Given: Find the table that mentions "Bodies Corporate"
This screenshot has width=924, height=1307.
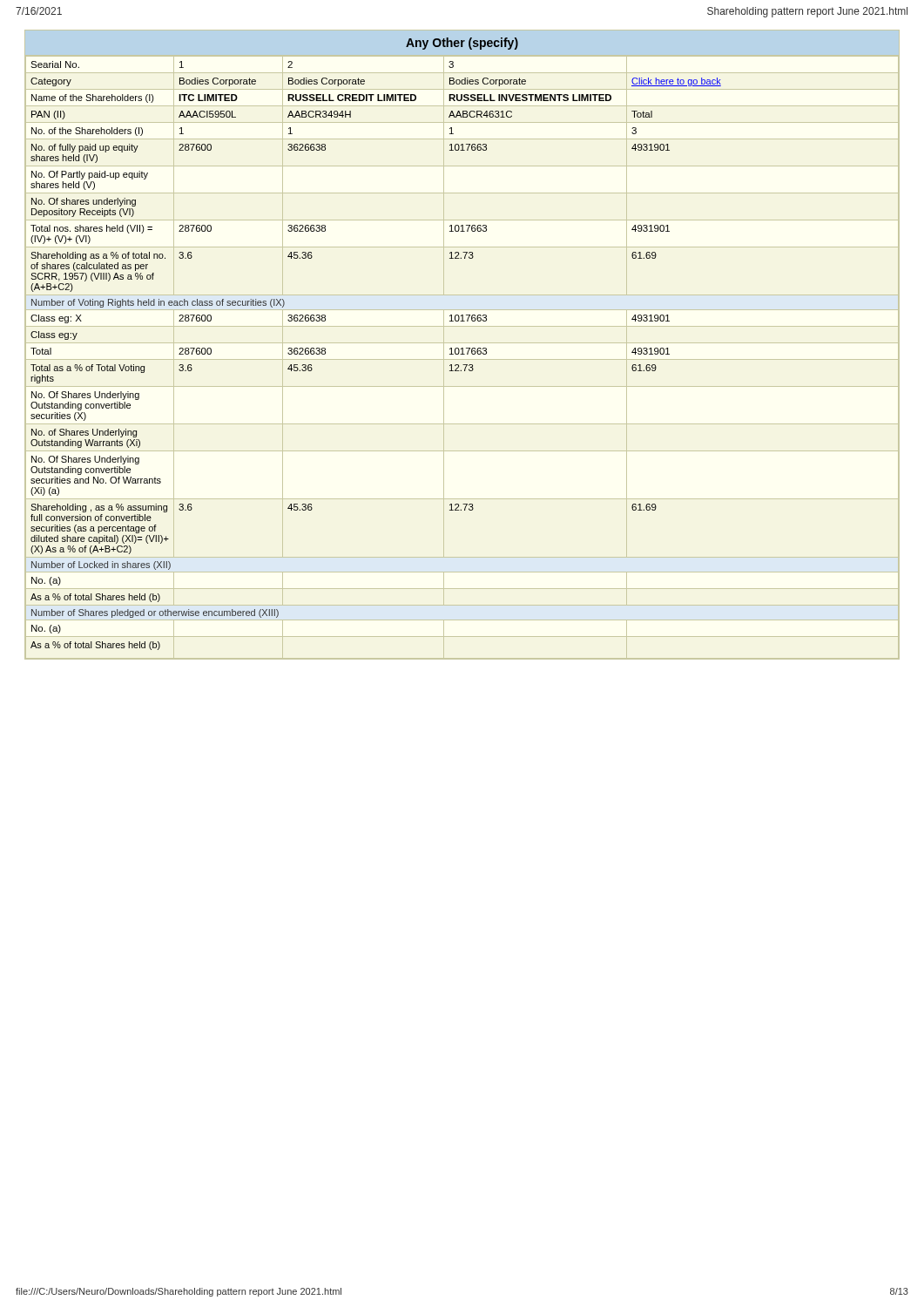Looking at the screenshot, I should [x=462, y=357].
